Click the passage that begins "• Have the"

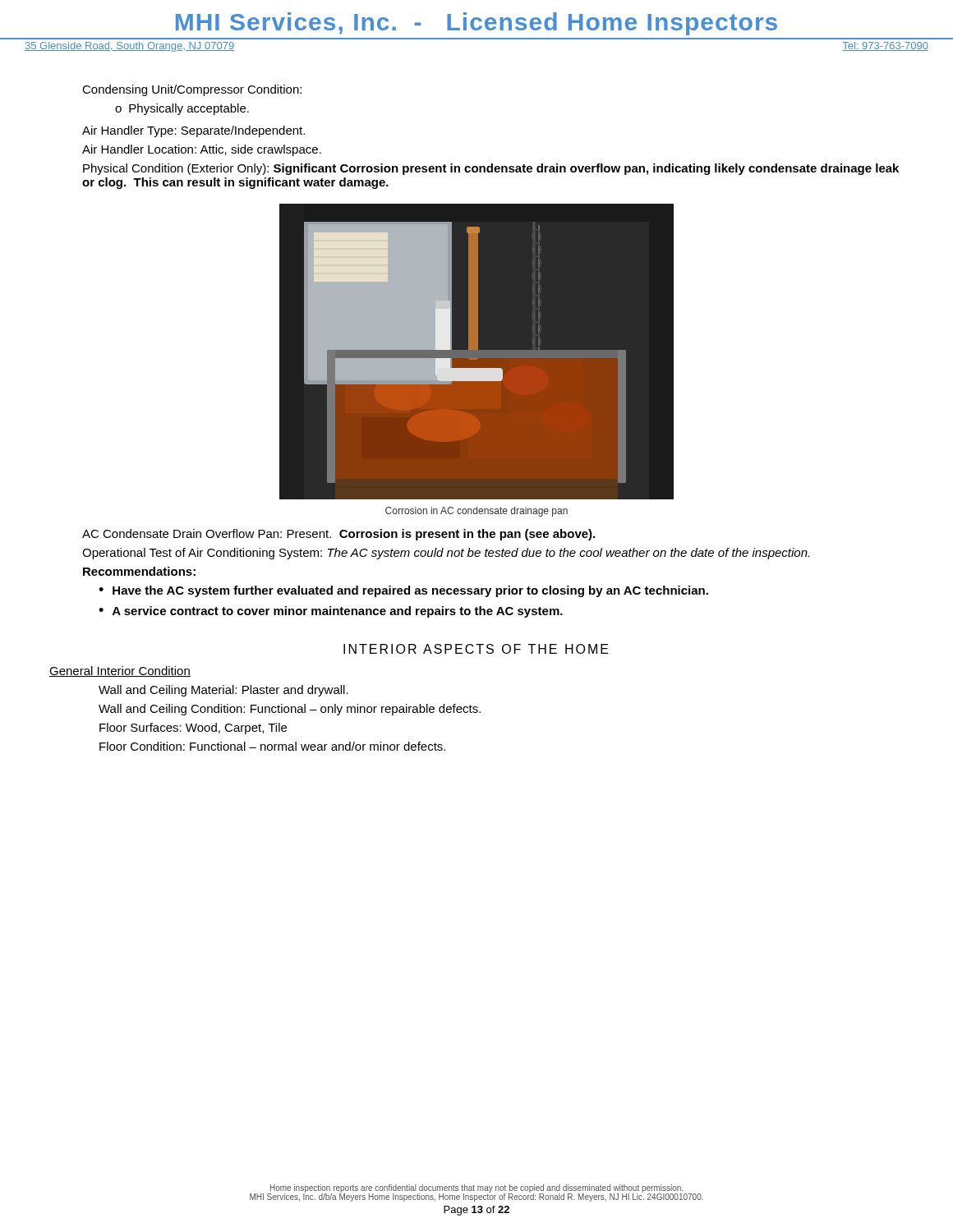pyautogui.click(x=404, y=591)
